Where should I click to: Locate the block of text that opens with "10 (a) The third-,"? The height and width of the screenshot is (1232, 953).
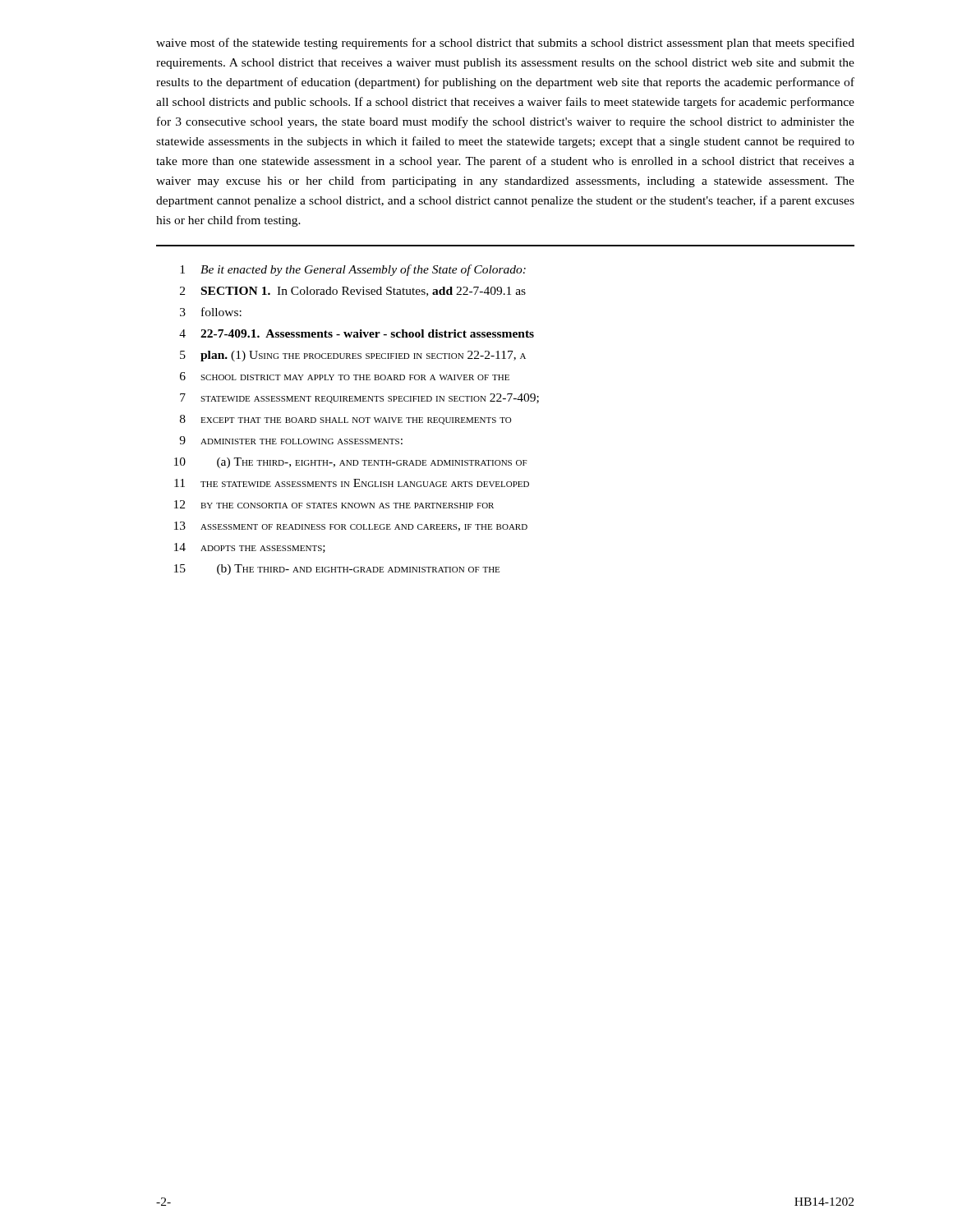coord(505,462)
